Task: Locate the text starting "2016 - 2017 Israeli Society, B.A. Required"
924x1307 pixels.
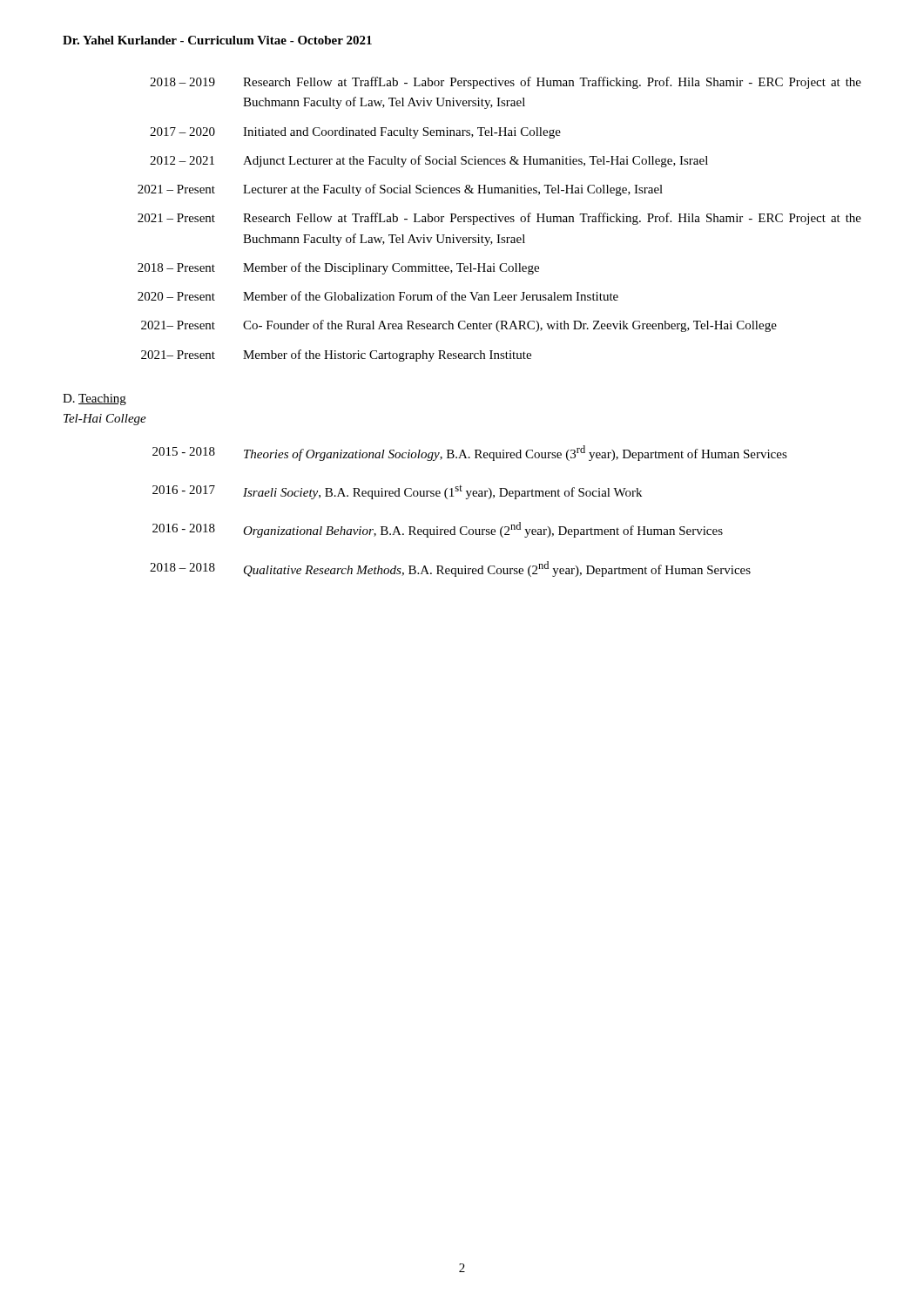Action: 462,491
